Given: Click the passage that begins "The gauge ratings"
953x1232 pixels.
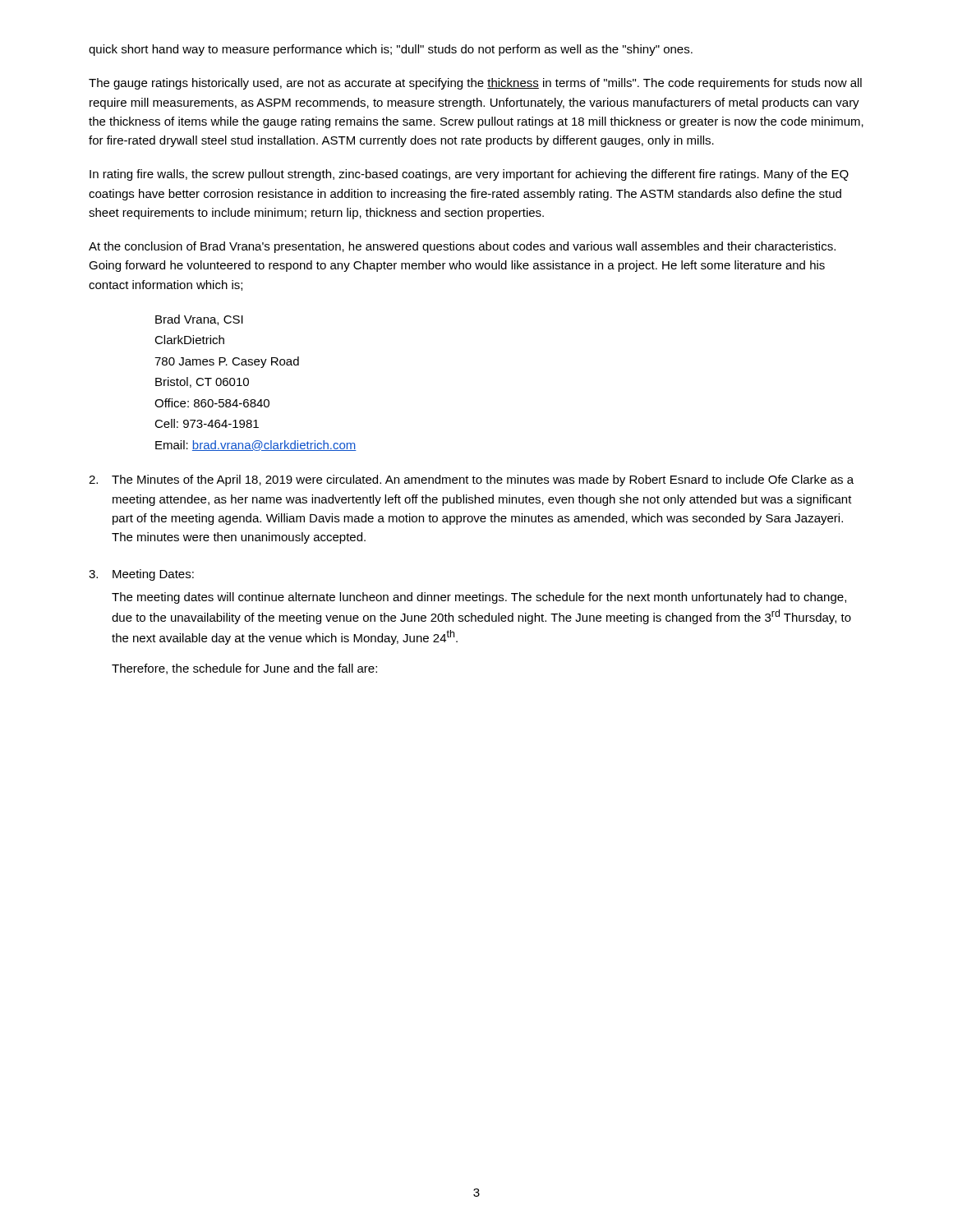Looking at the screenshot, I should tap(476, 111).
